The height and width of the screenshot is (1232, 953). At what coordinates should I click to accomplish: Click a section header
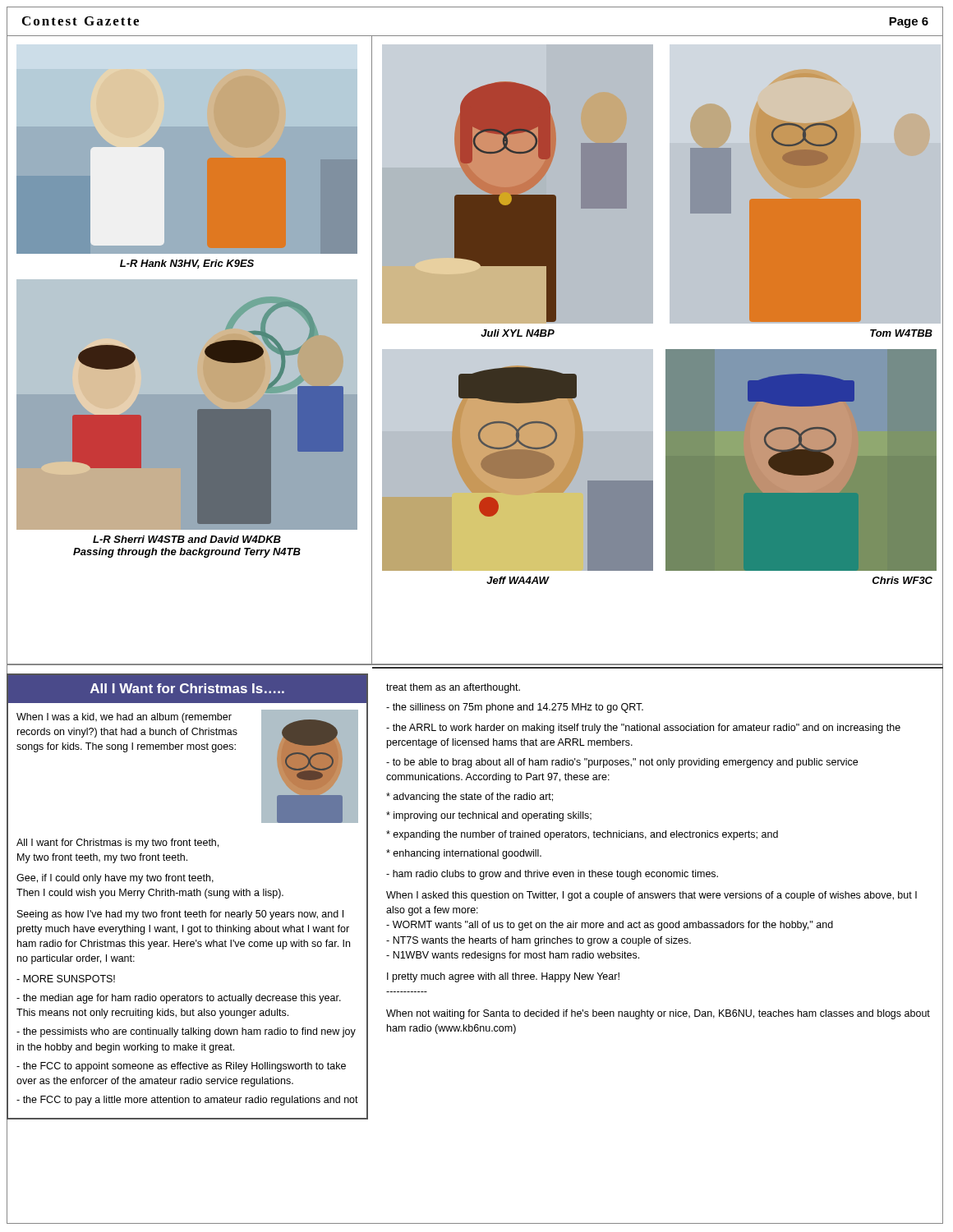187,896
